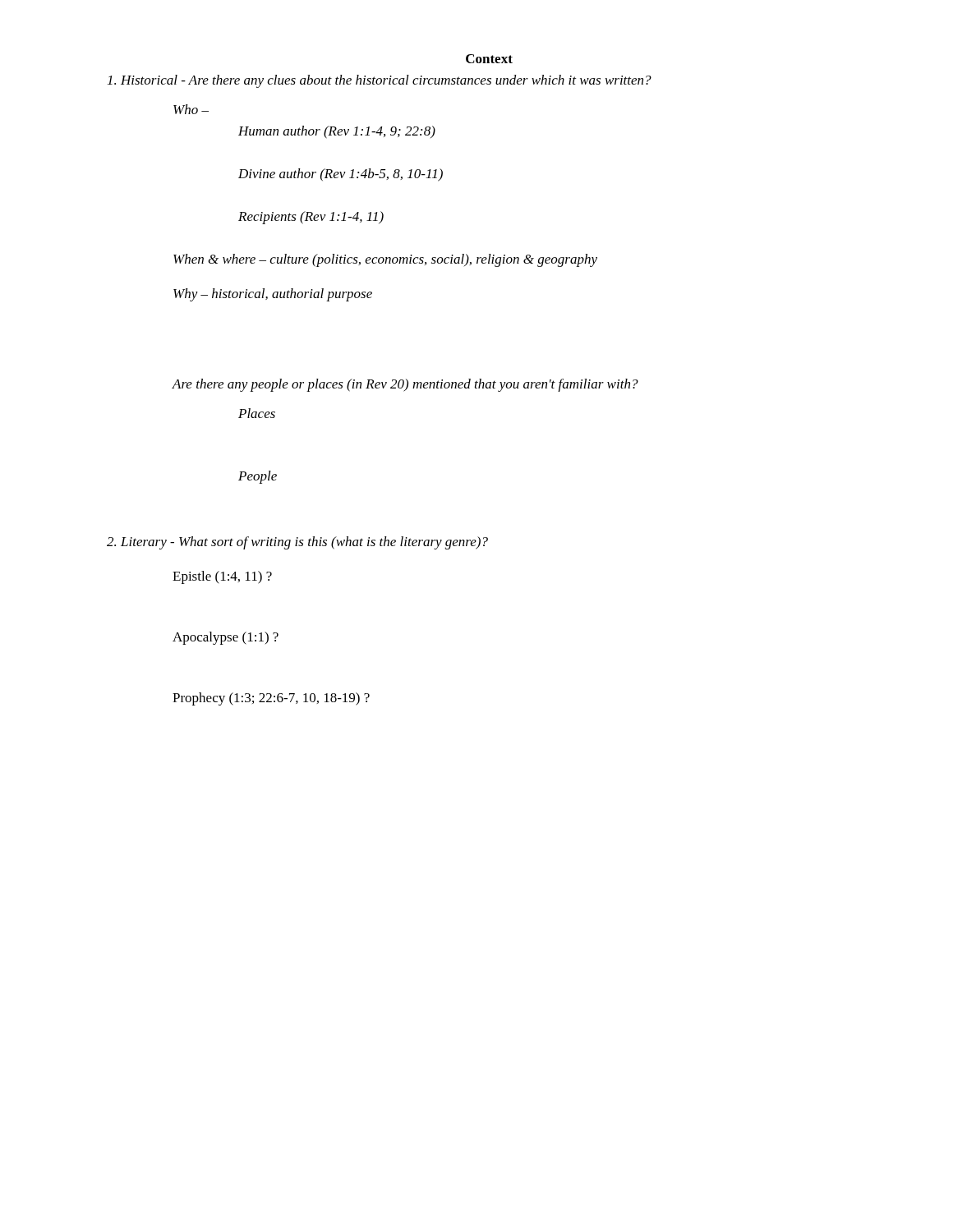Find the list item containing "Historical - Are there any clues"
Viewport: 953px width, 1232px height.
coord(379,80)
